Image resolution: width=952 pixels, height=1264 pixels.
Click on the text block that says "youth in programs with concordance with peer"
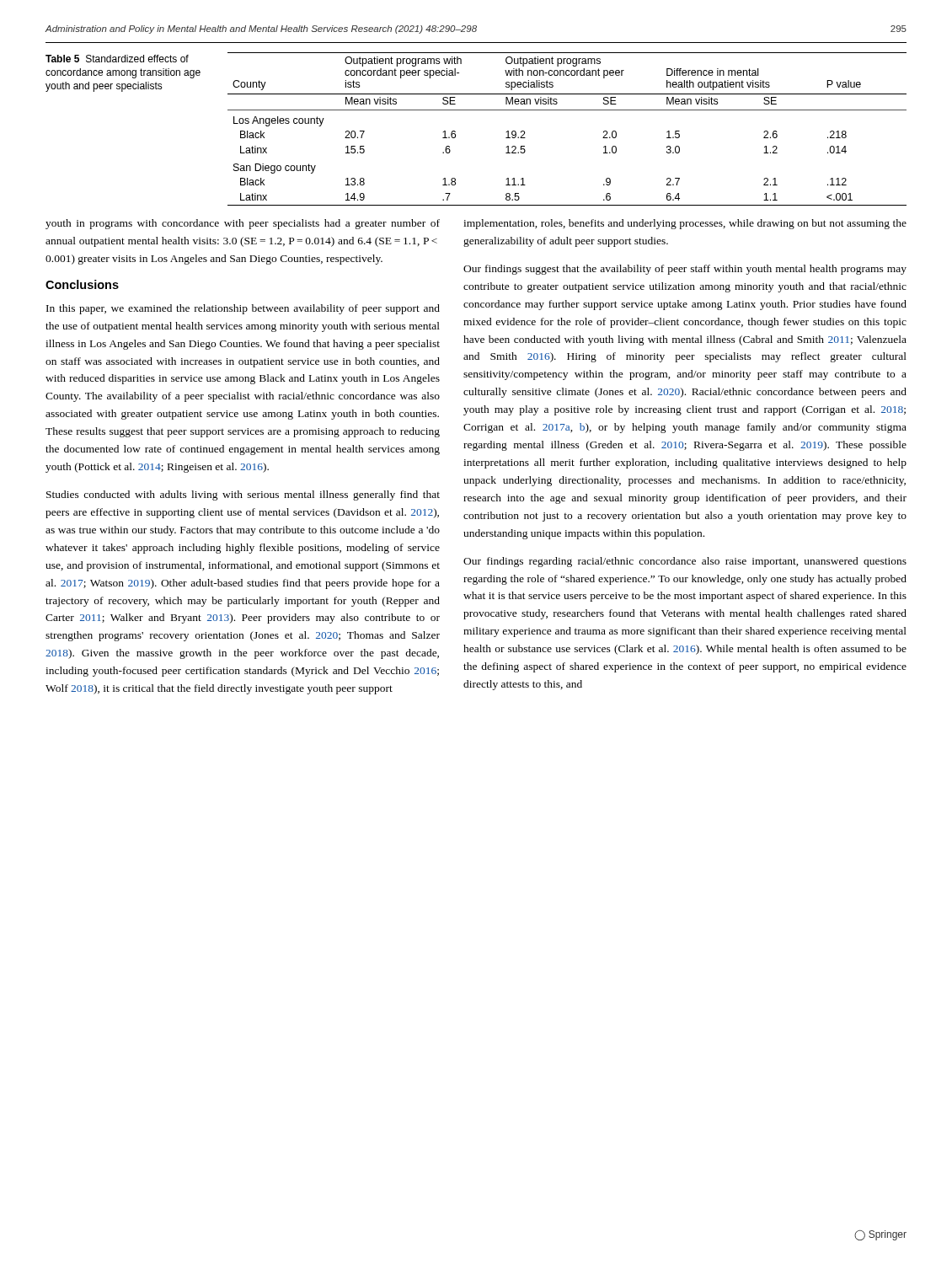click(x=243, y=240)
